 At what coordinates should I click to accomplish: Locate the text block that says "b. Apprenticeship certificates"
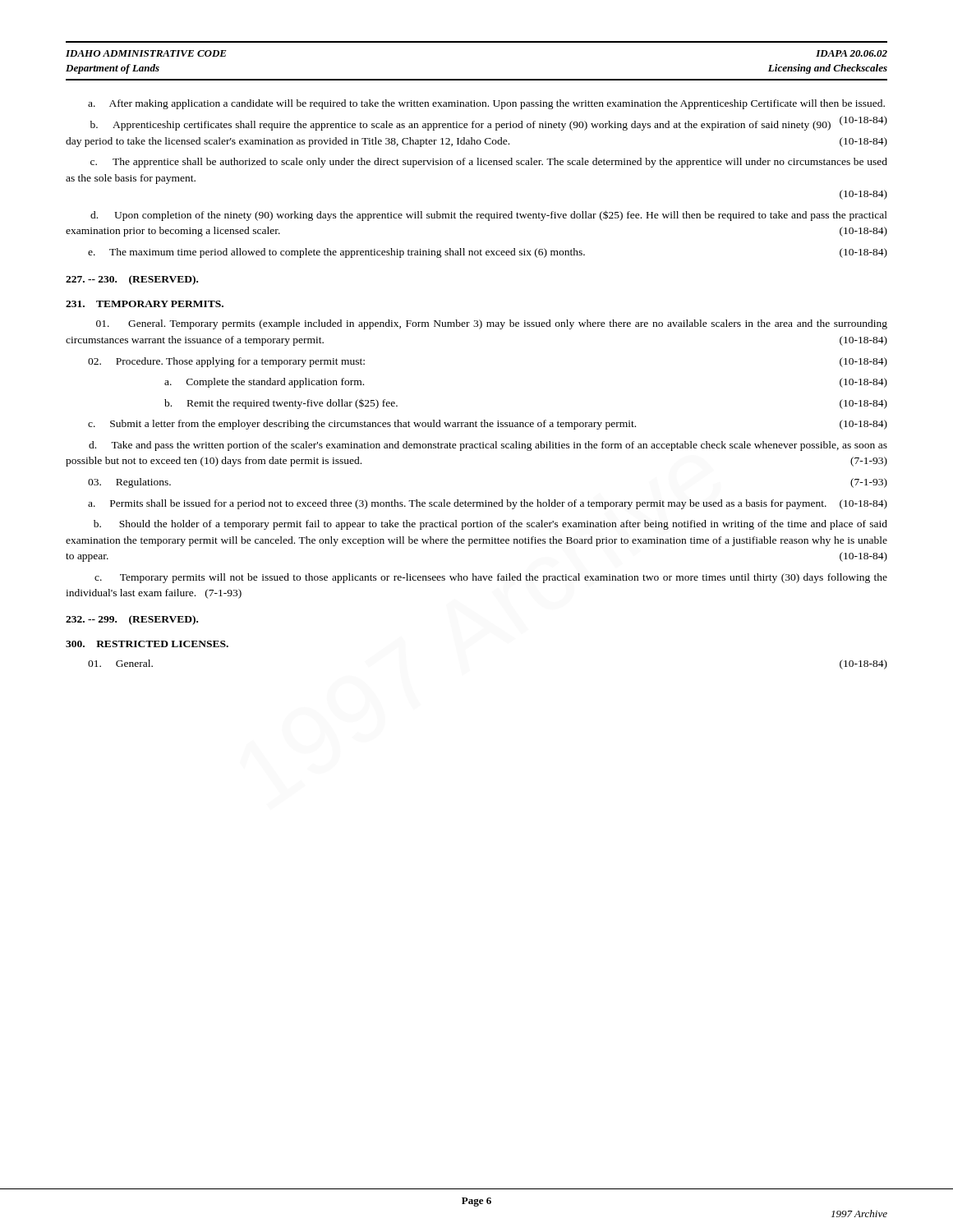point(476,133)
